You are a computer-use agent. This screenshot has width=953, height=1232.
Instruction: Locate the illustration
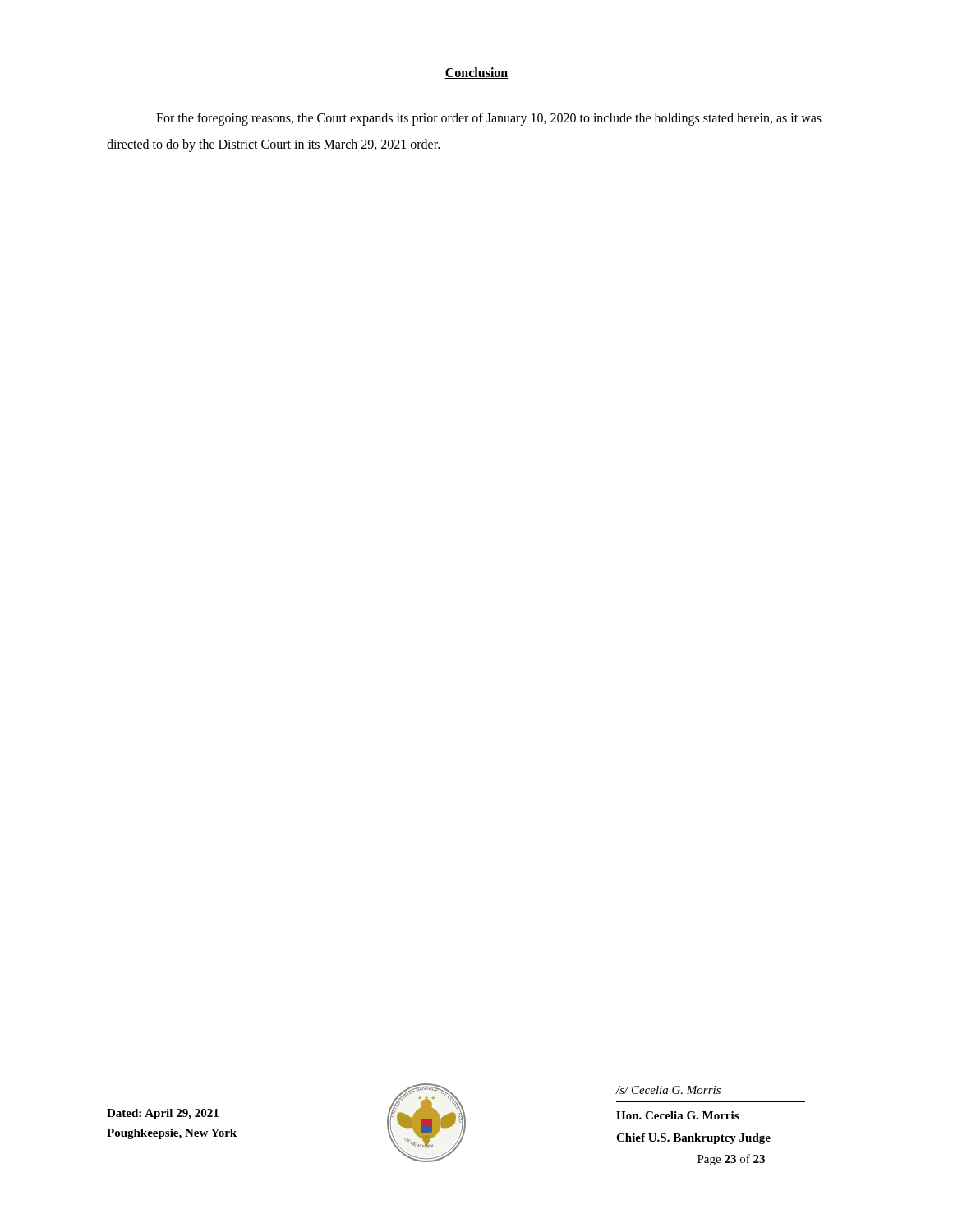pos(426,1123)
